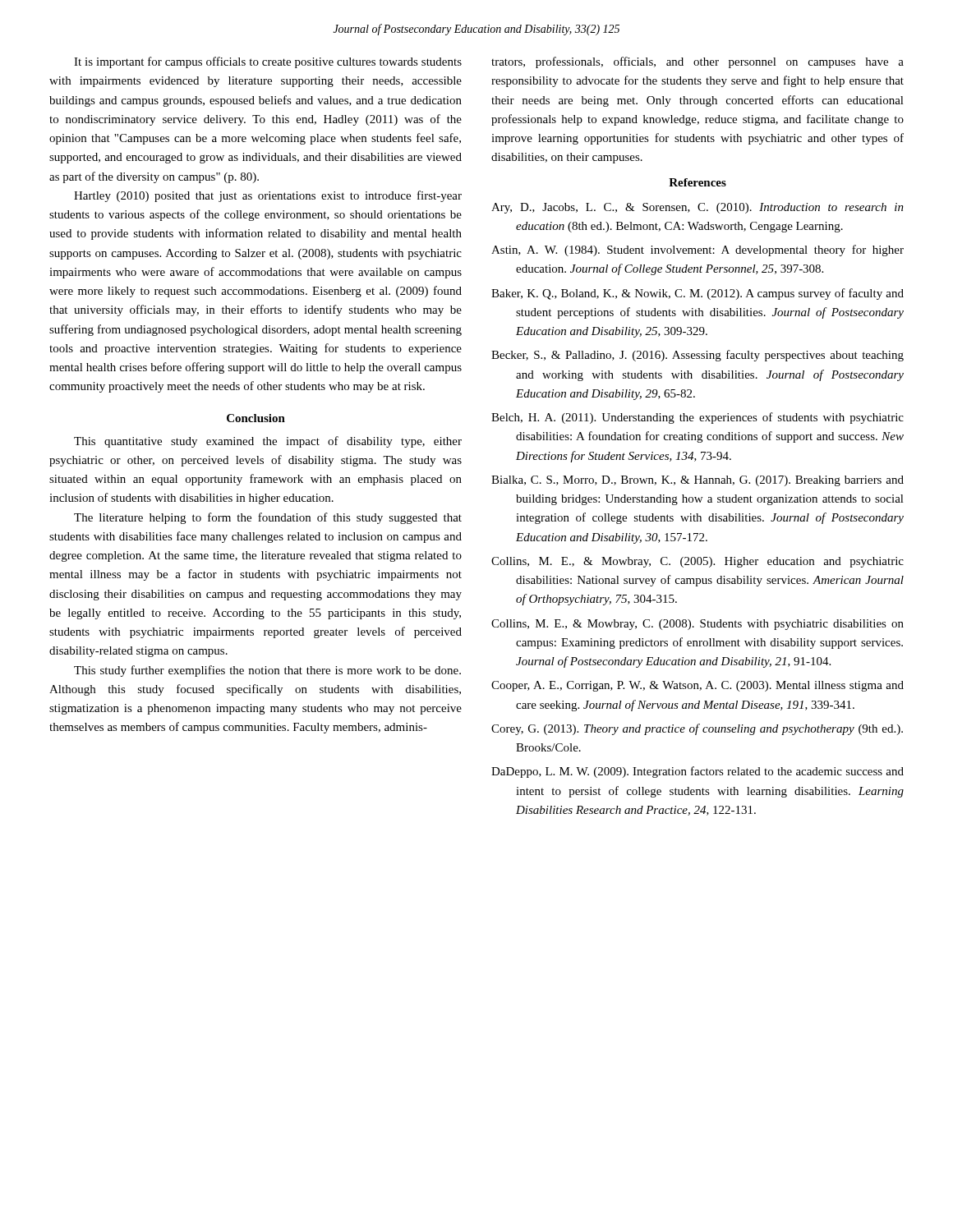Select the block starting "Hartley (2010) posited that just as orientations exist"
Screen dimensions: 1232x953
[255, 291]
